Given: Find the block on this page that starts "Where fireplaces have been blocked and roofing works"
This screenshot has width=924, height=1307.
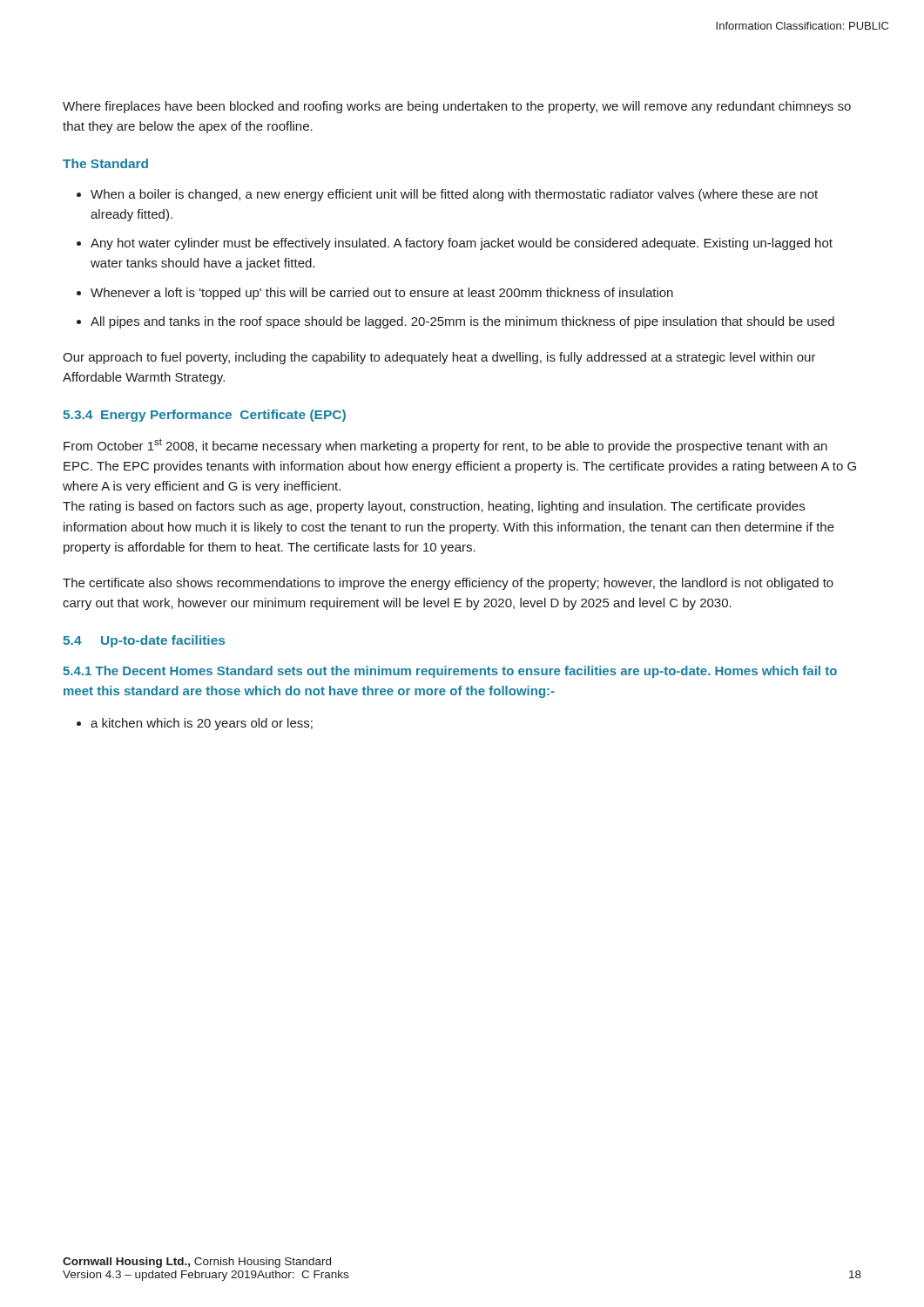Looking at the screenshot, I should pos(457,116).
